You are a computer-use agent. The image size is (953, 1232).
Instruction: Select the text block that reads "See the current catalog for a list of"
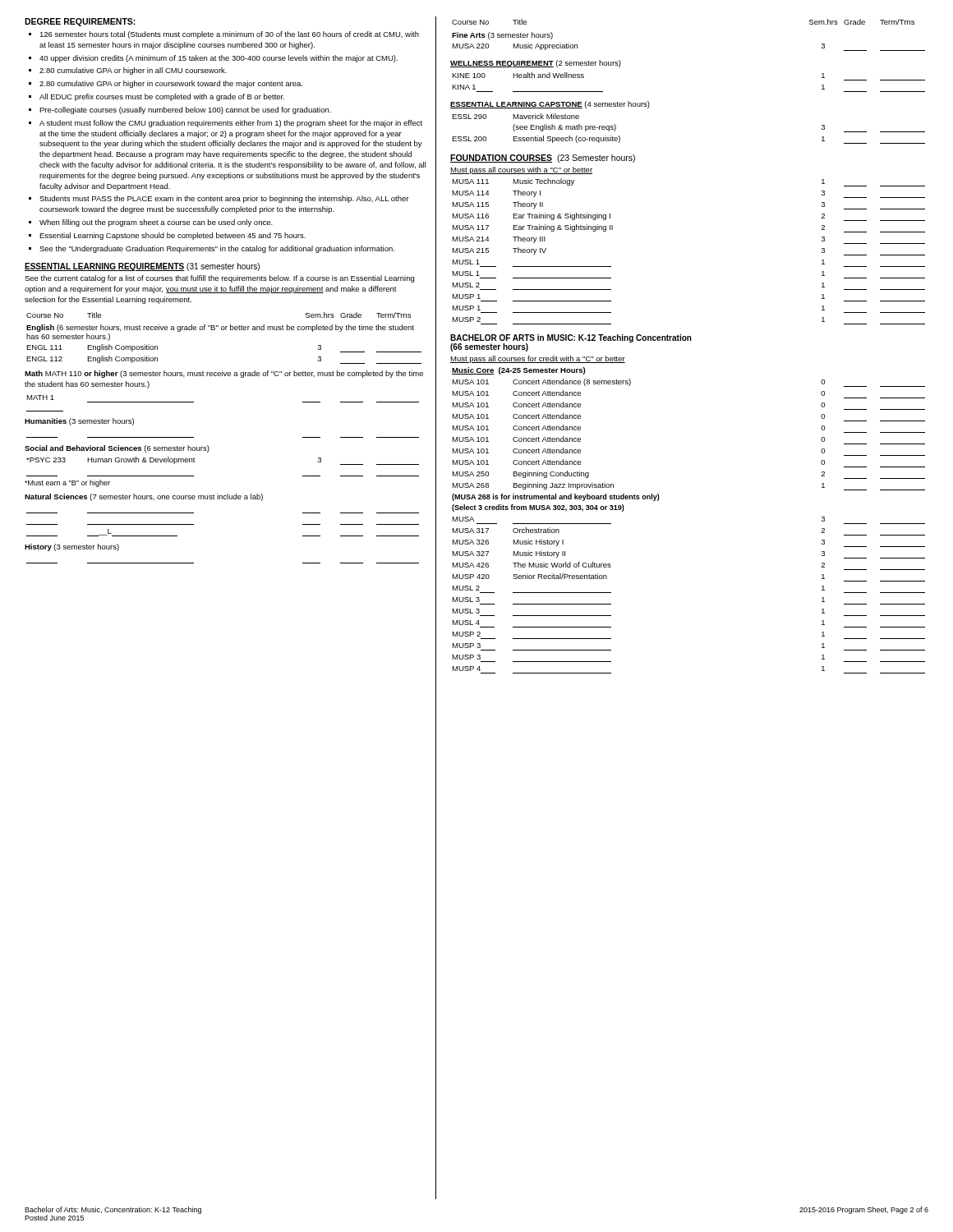click(220, 289)
